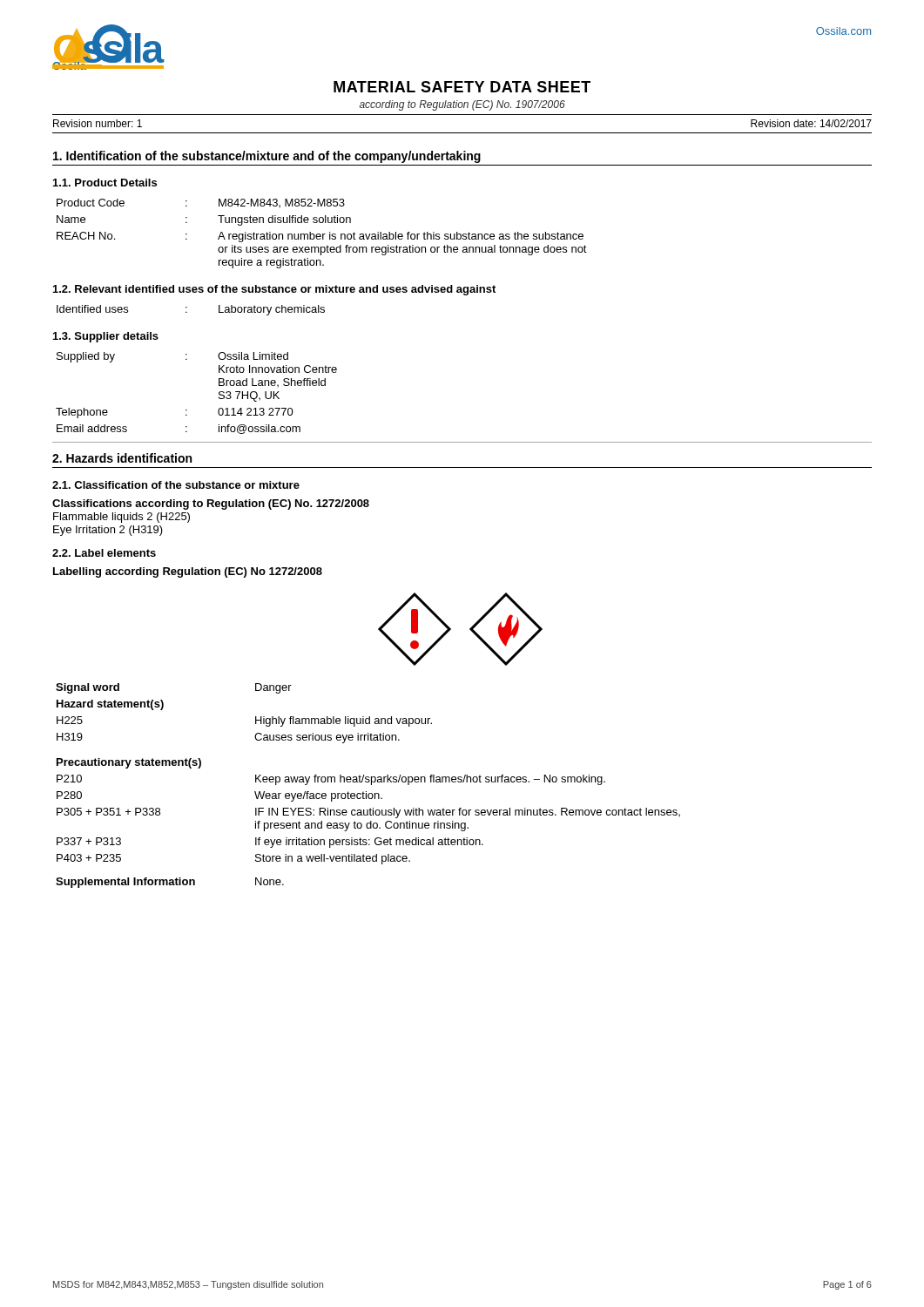Screen dimensions: 1307x924
Task: Find "2.2. Label elements" on this page
Action: pyautogui.click(x=104, y=553)
